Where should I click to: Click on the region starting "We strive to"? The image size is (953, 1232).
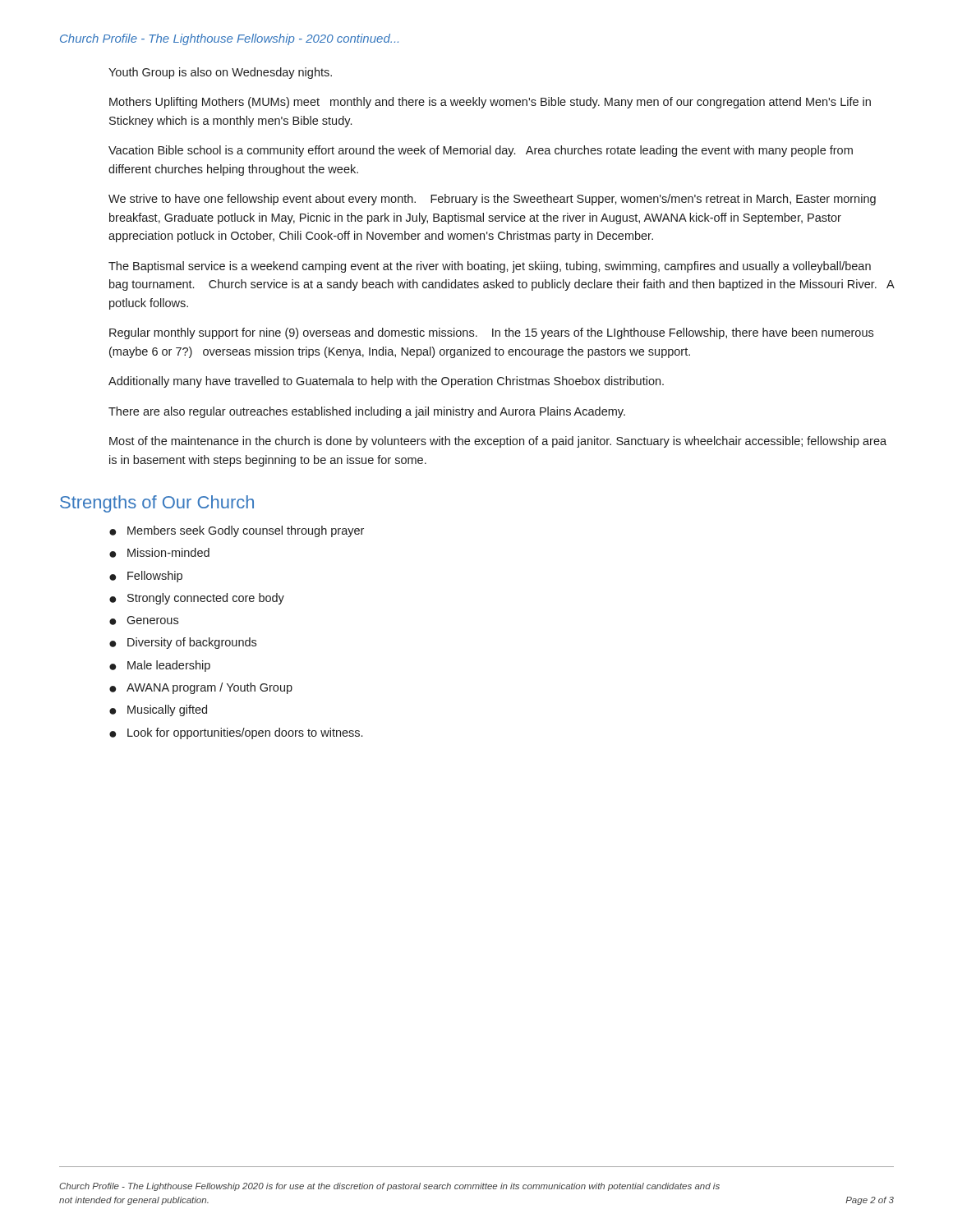(x=492, y=218)
